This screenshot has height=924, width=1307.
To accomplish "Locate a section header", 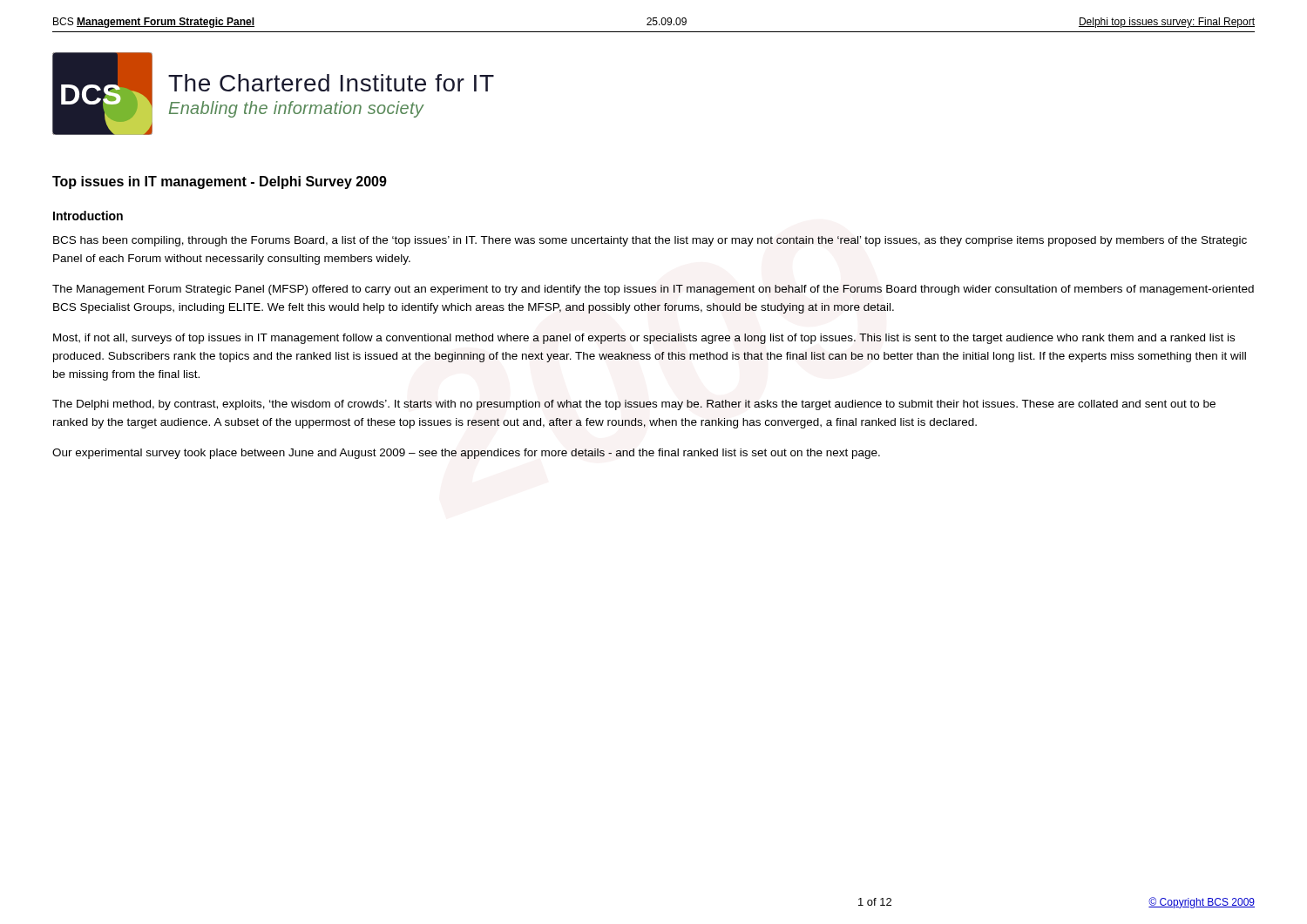I will click(88, 216).
